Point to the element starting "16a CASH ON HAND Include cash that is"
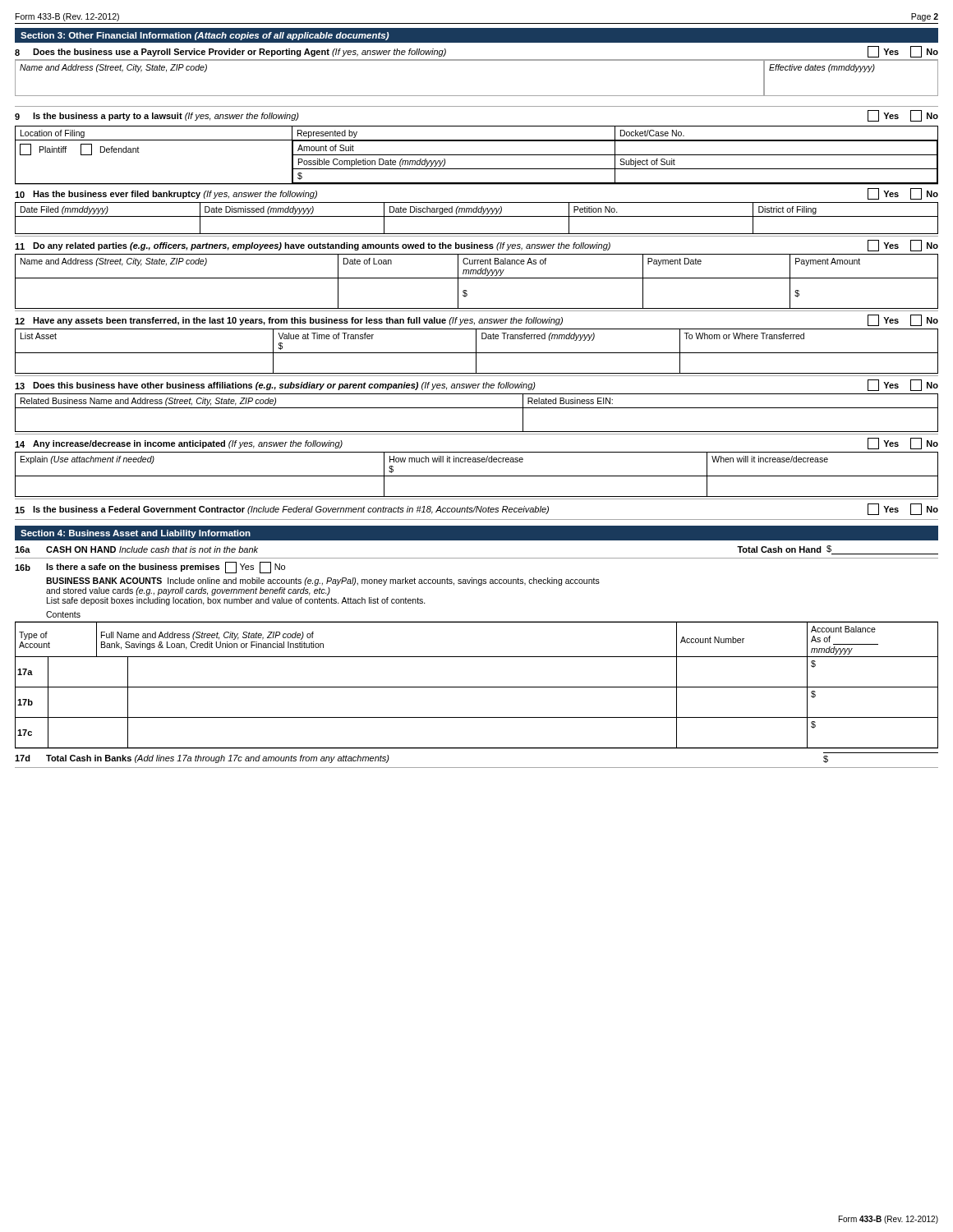953x1232 pixels. 476,549
